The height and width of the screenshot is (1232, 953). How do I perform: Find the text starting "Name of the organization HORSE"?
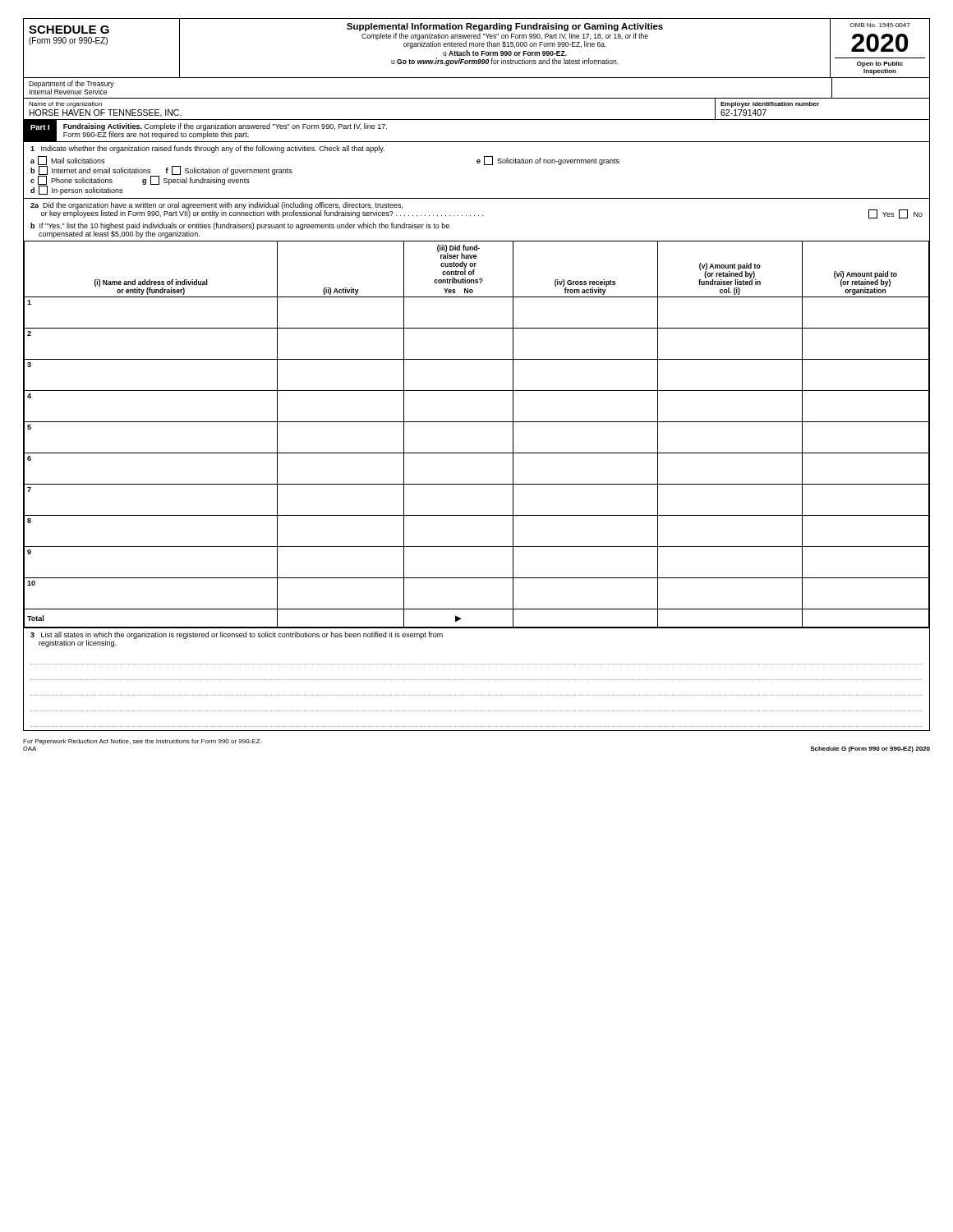pyautogui.click(x=476, y=109)
